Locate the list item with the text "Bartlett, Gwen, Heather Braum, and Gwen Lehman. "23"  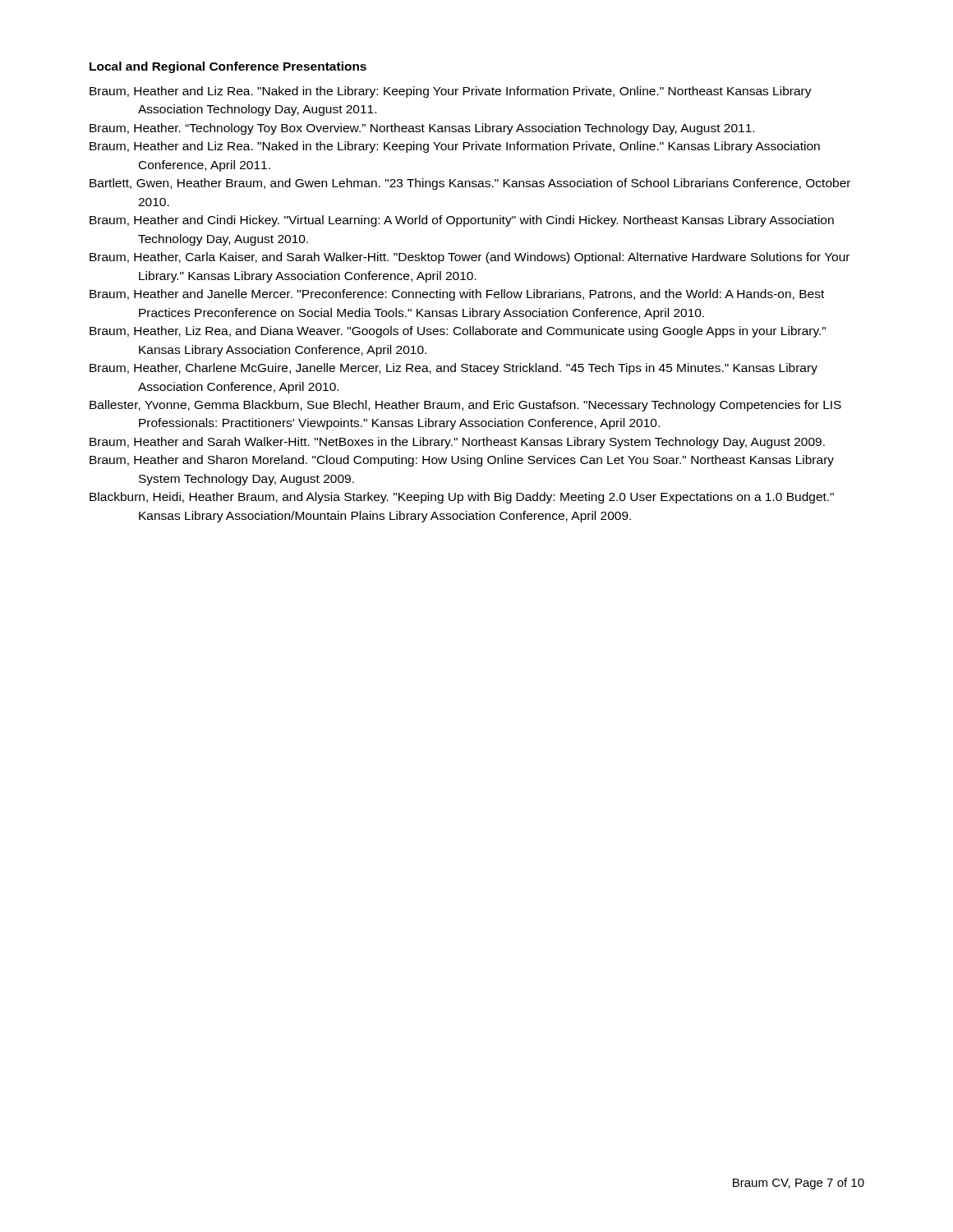(476, 193)
